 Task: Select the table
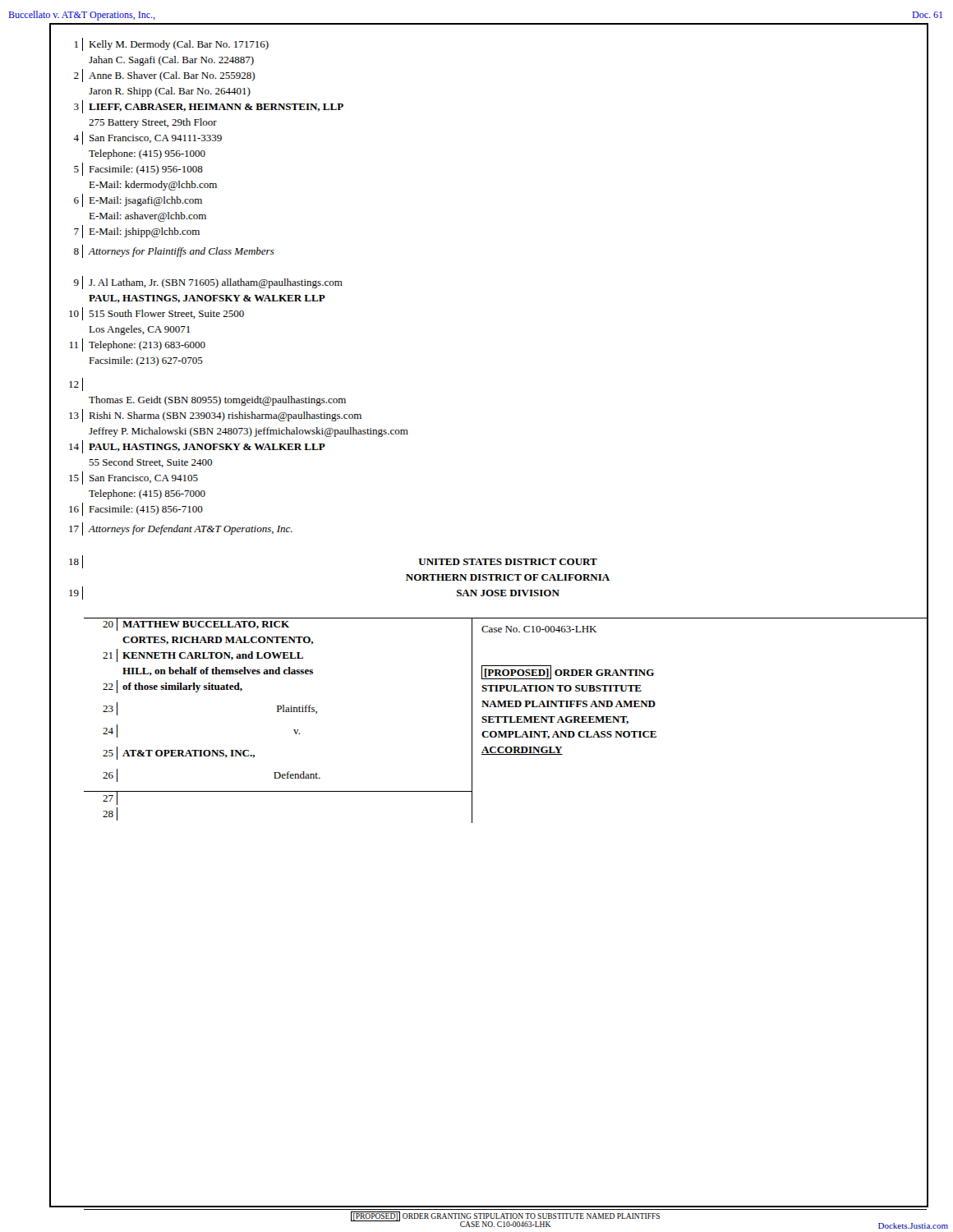point(505,884)
